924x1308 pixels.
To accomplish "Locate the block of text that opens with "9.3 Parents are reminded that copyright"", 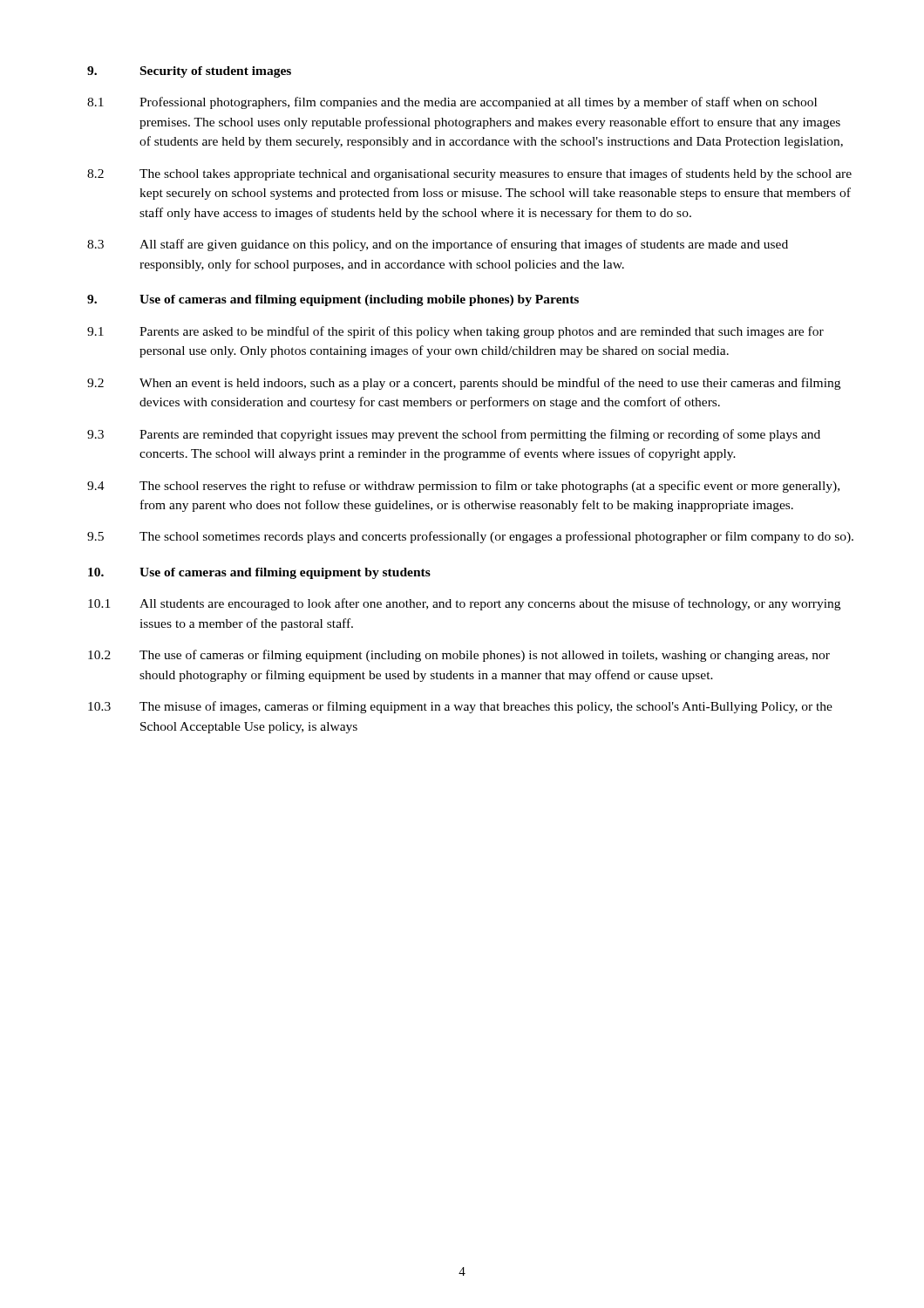I will pos(471,444).
